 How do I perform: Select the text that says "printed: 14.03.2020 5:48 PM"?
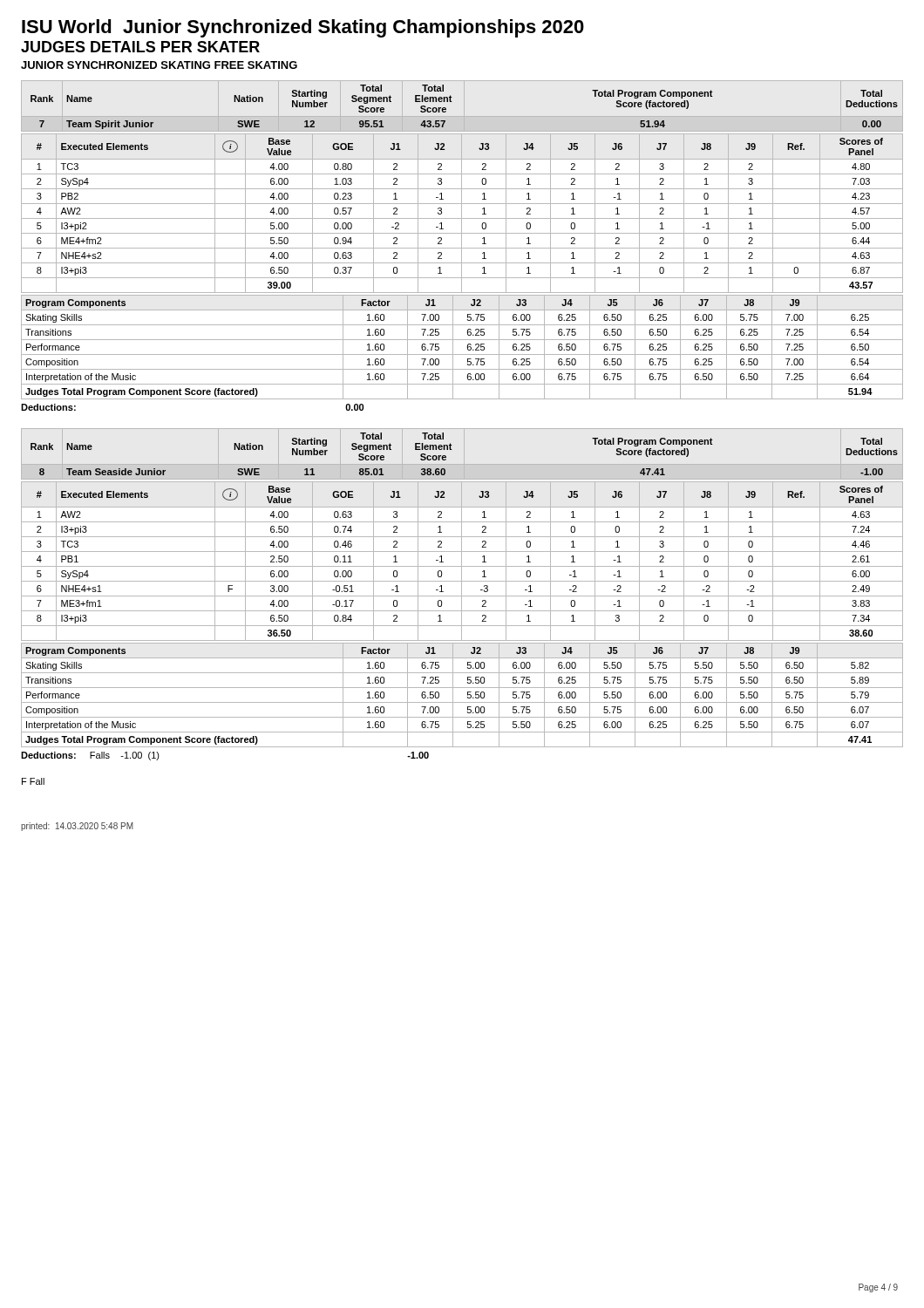(77, 826)
